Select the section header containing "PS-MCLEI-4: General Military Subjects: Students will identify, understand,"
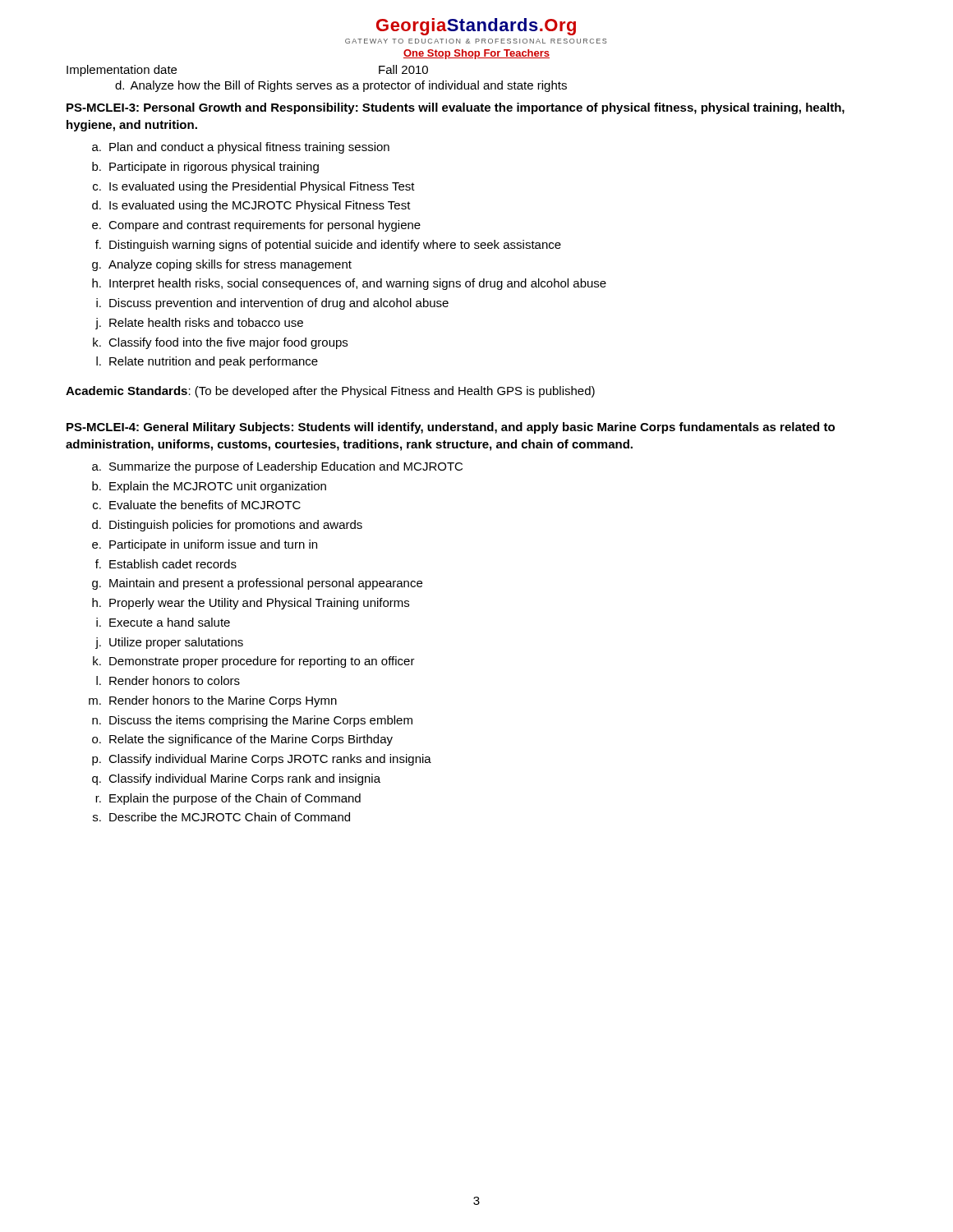Image resolution: width=953 pixels, height=1232 pixels. point(450,435)
